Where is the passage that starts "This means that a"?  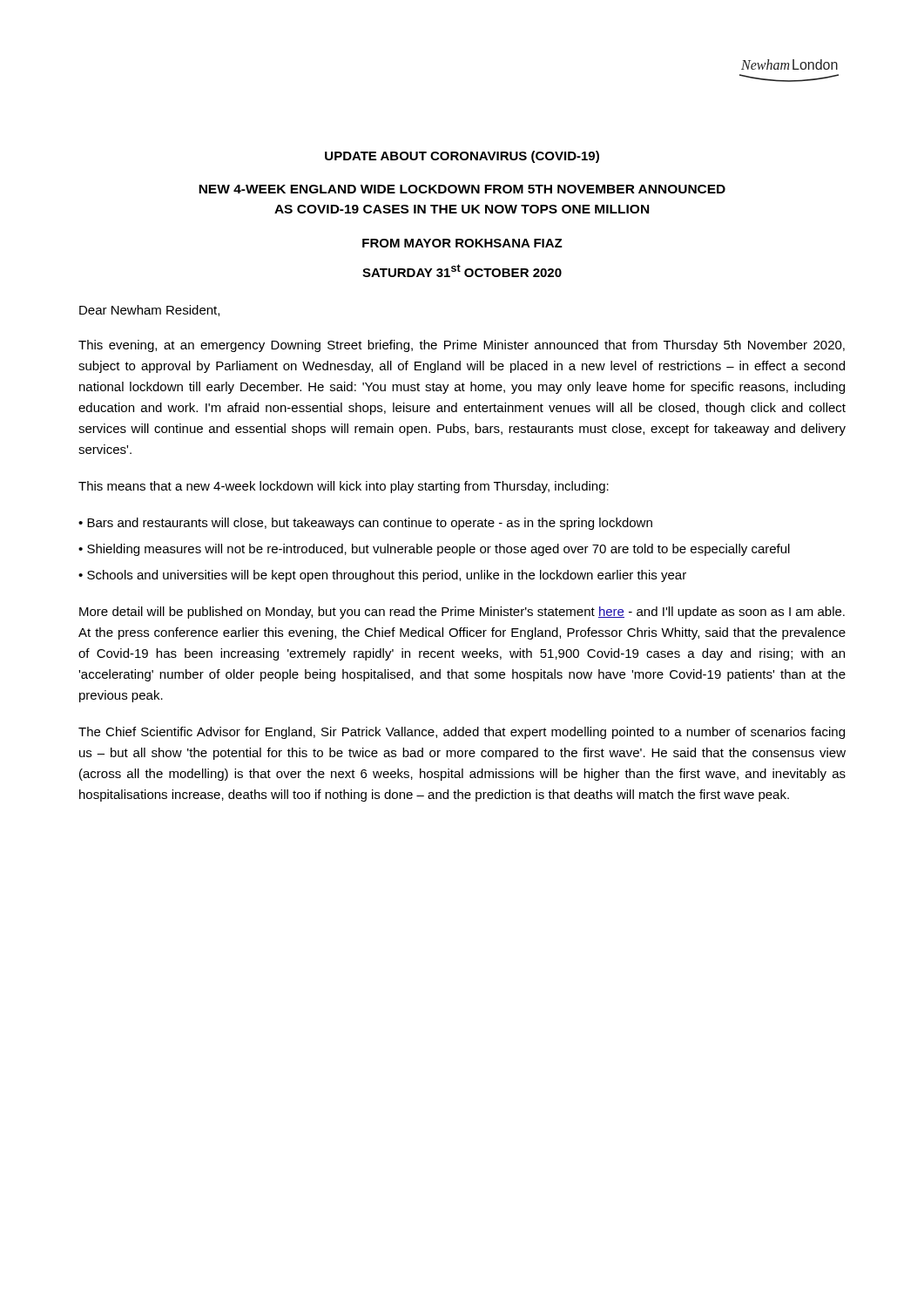(344, 485)
